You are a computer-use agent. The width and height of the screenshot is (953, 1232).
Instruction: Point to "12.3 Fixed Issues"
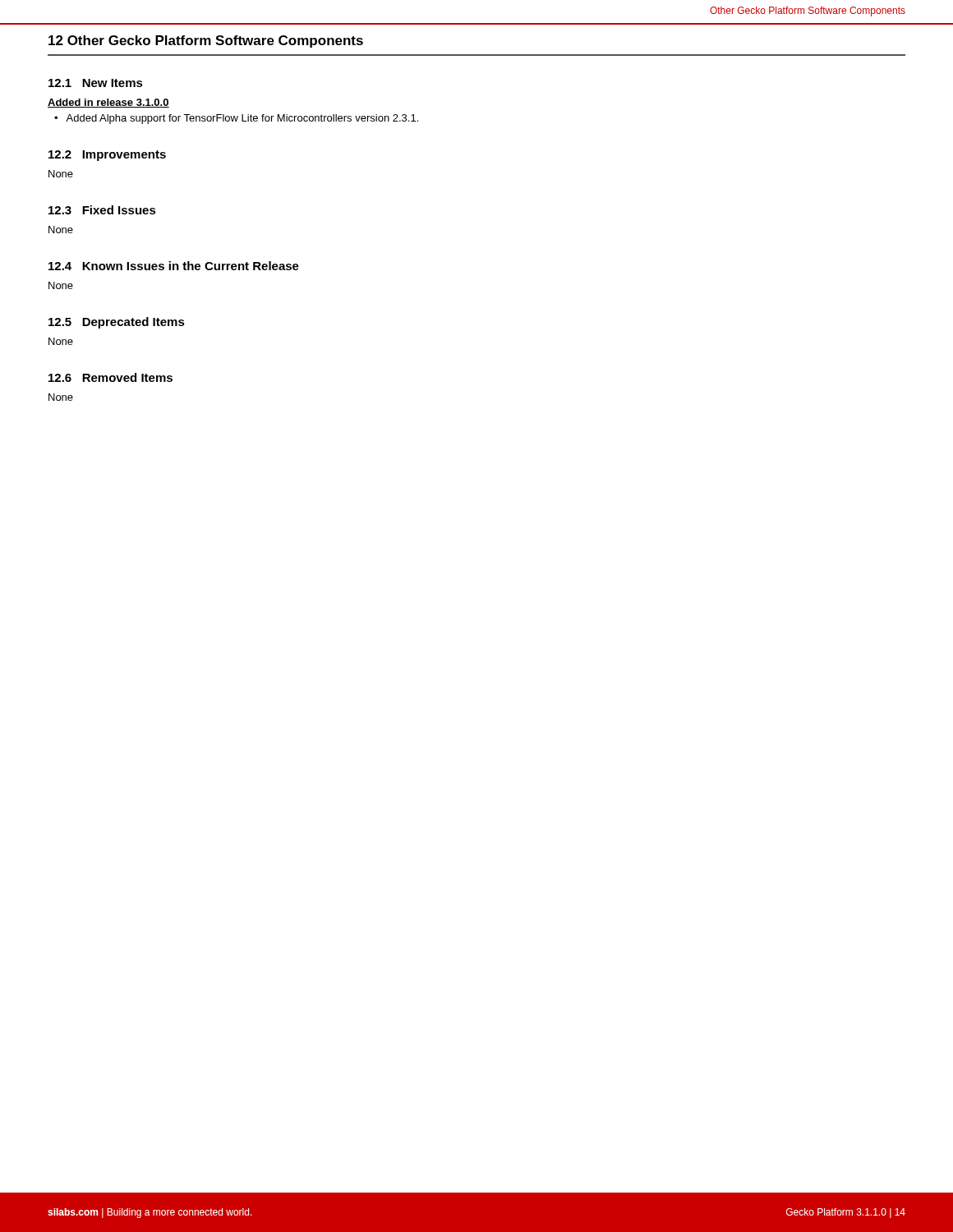(x=102, y=210)
